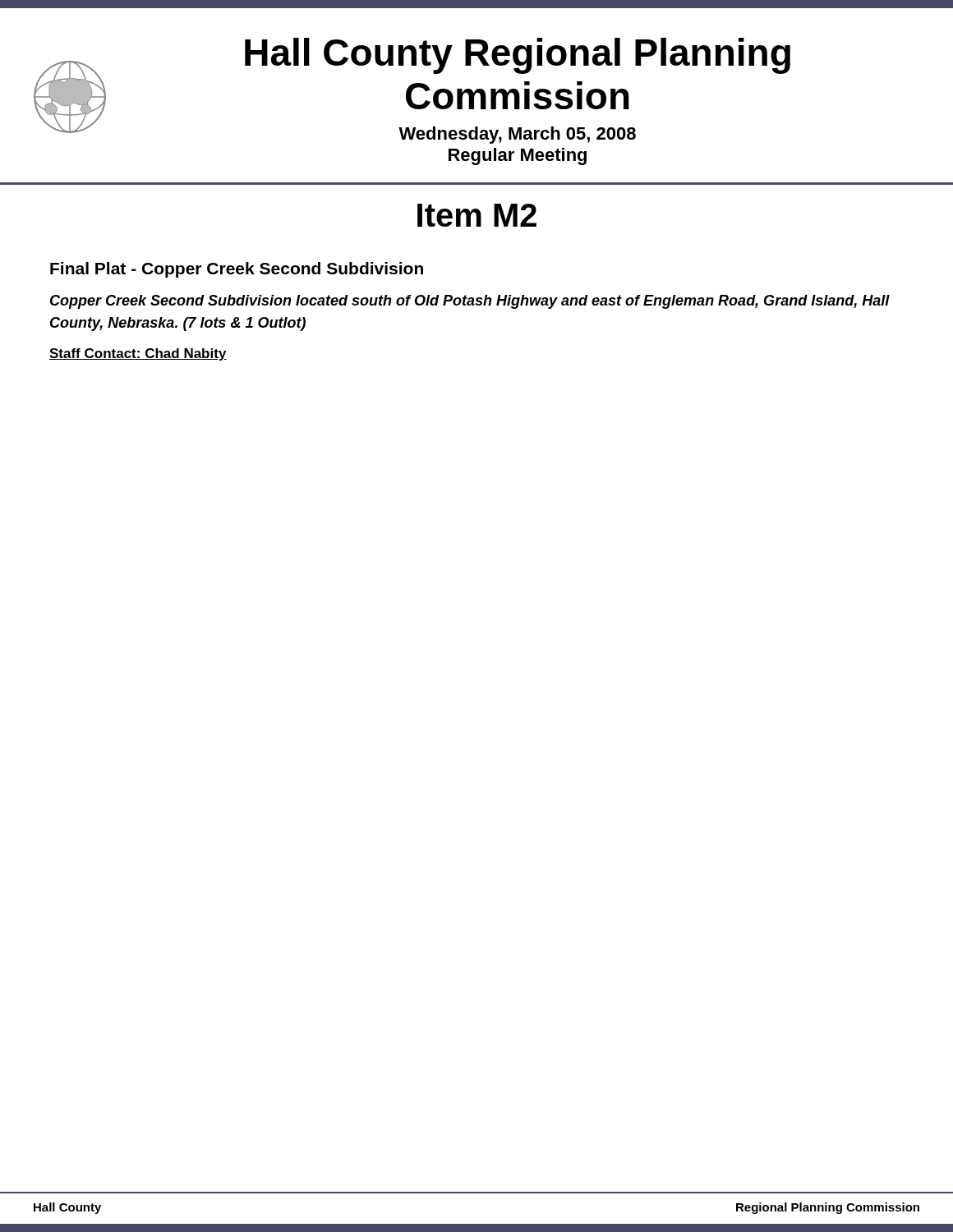This screenshot has height=1232, width=953.
Task: Navigate to the text block starting "Staff Contact: Chad"
Action: point(138,354)
